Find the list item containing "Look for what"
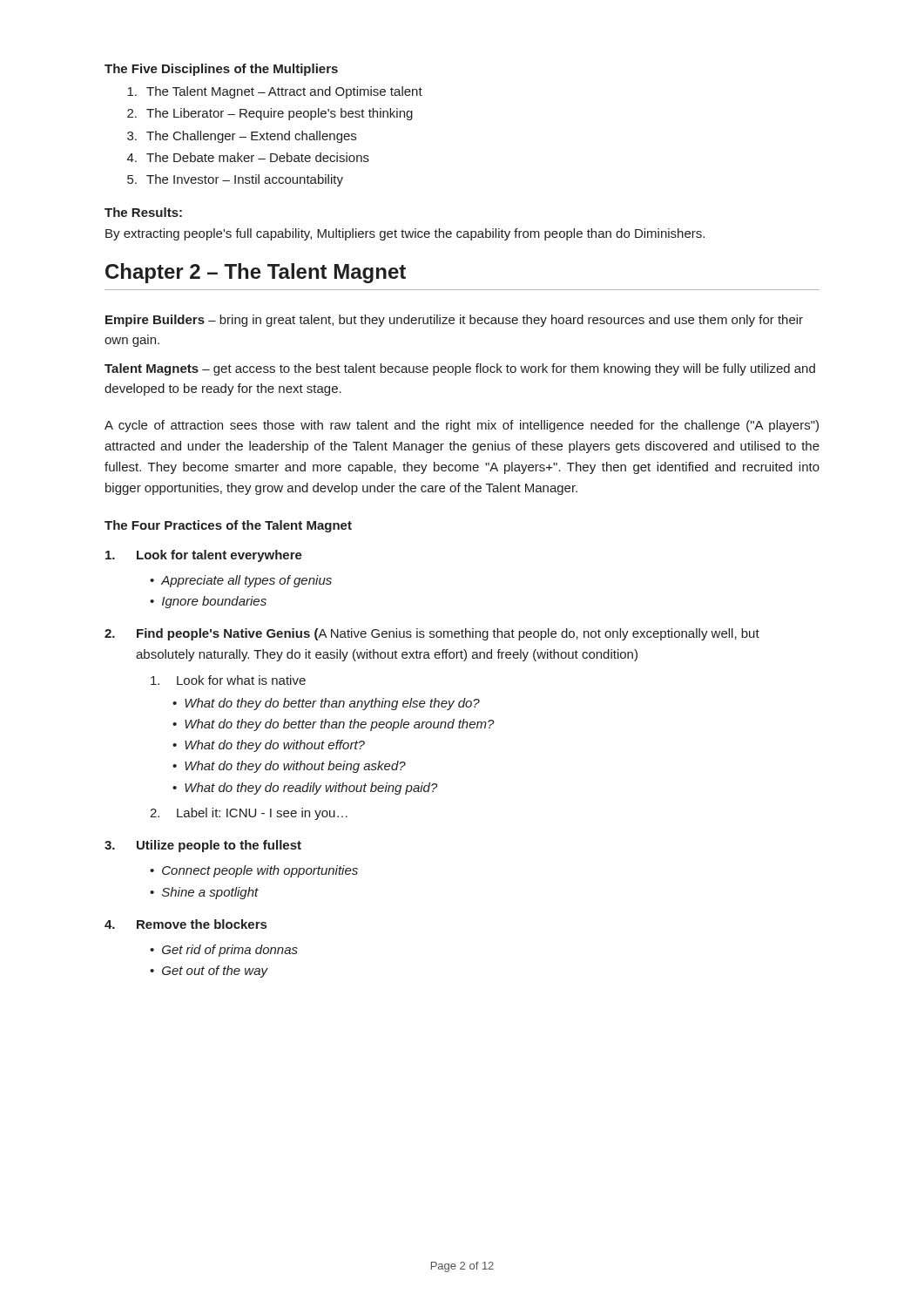The height and width of the screenshot is (1307, 924). click(x=228, y=680)
